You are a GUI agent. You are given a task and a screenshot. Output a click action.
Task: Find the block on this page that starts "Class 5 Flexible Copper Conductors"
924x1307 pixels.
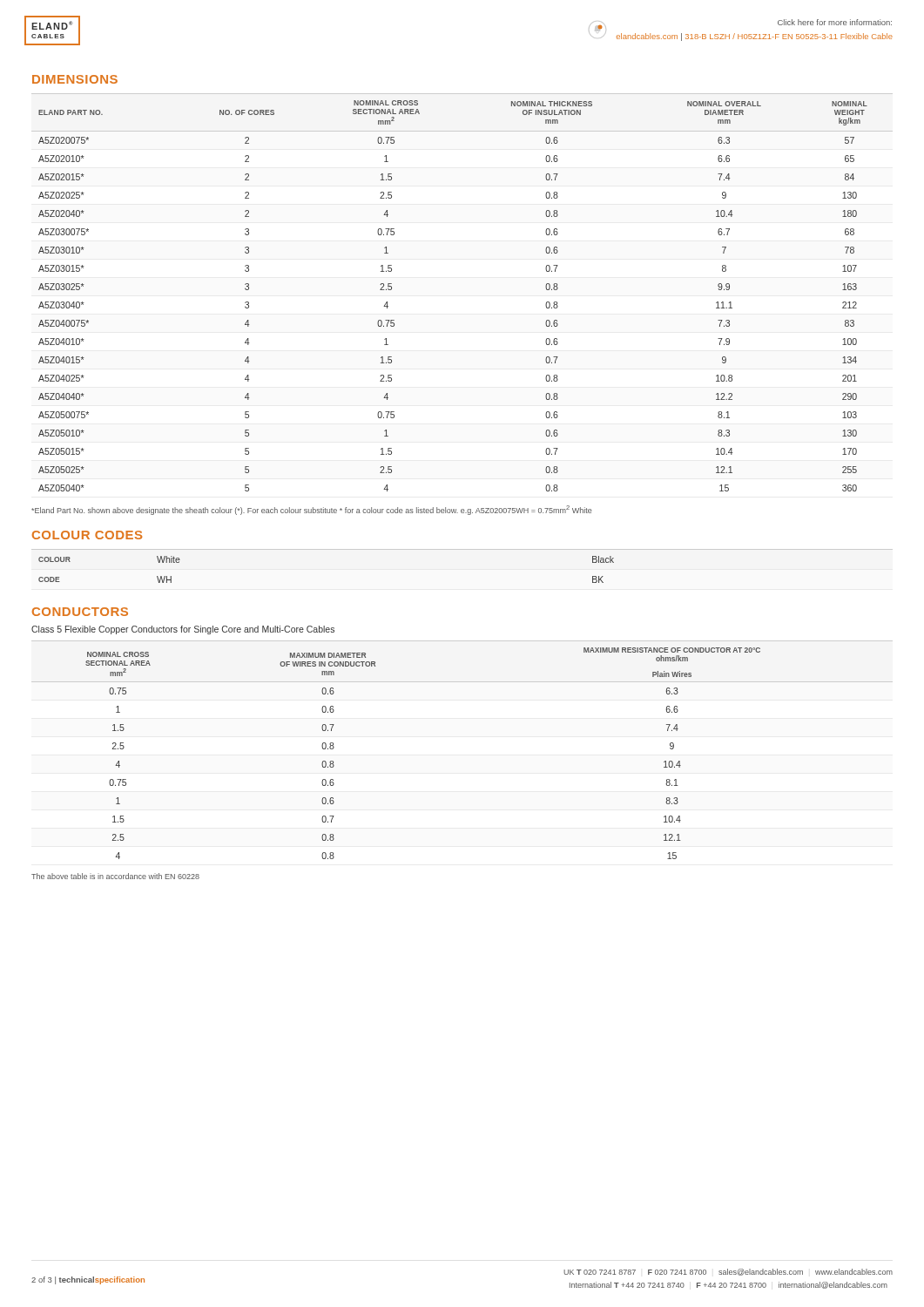click(x=183, y=629)
